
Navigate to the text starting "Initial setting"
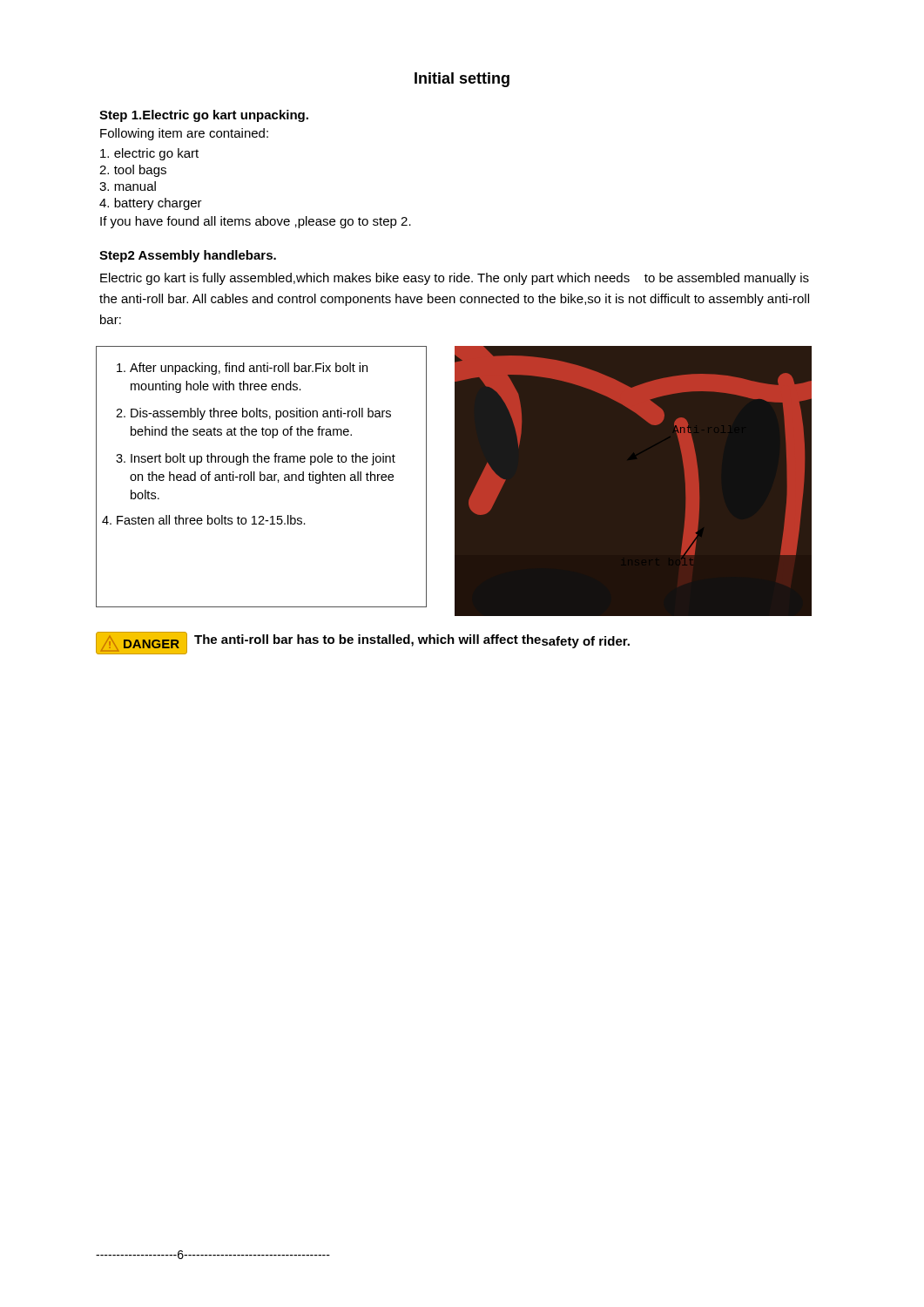[462, 78]
